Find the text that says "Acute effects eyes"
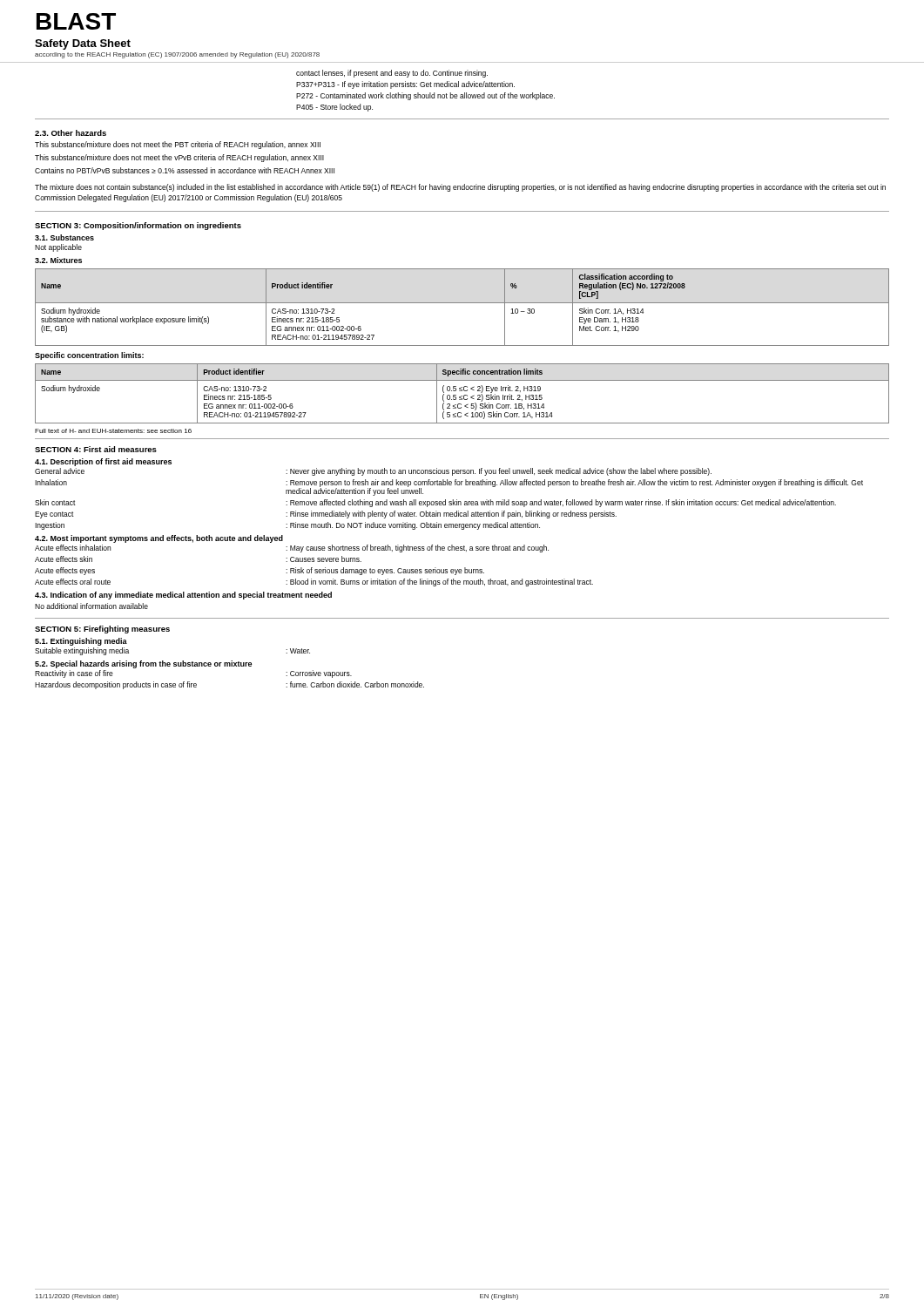 coord(65,571)
